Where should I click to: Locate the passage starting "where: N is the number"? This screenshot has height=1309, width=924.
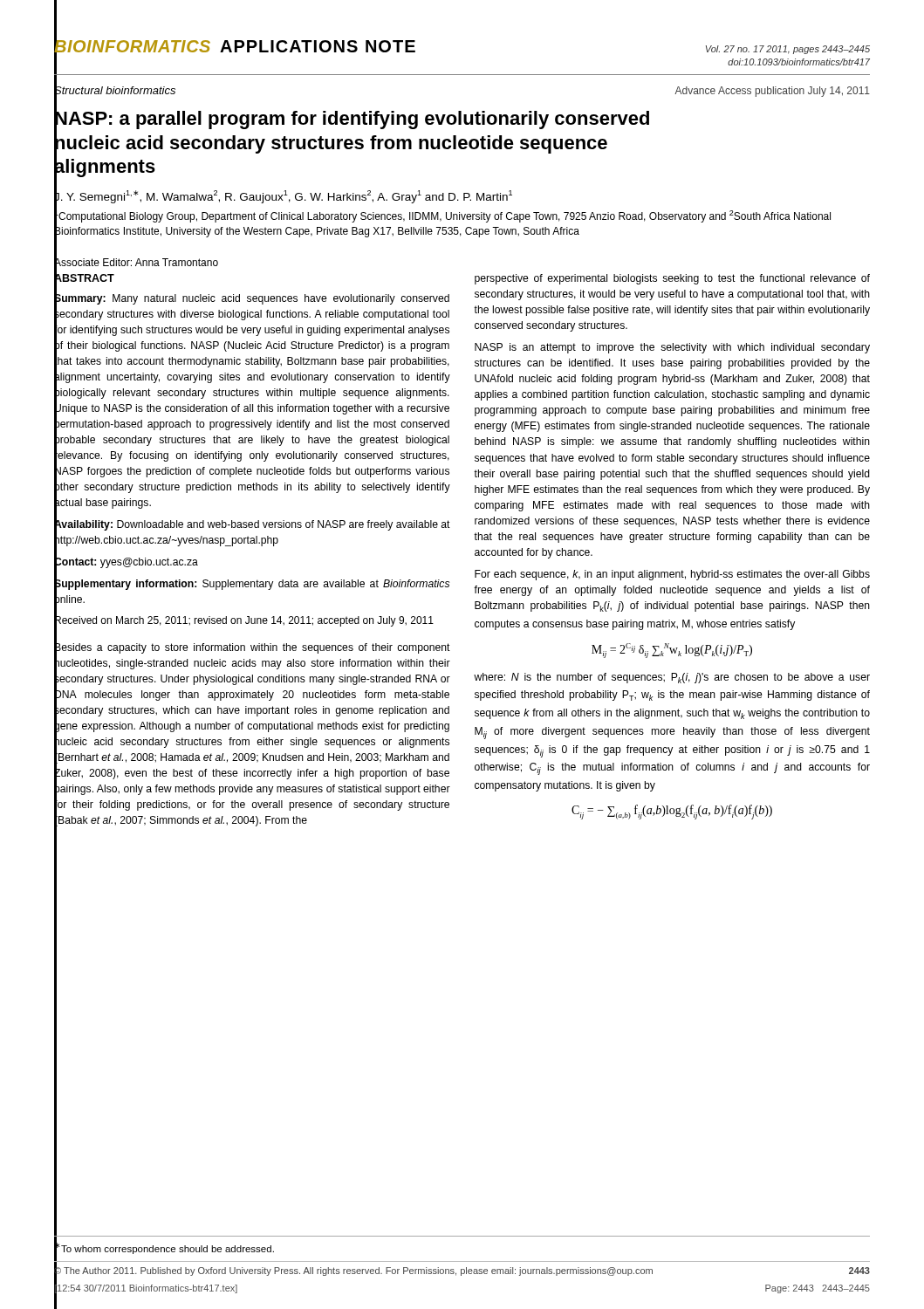(672, 731)
